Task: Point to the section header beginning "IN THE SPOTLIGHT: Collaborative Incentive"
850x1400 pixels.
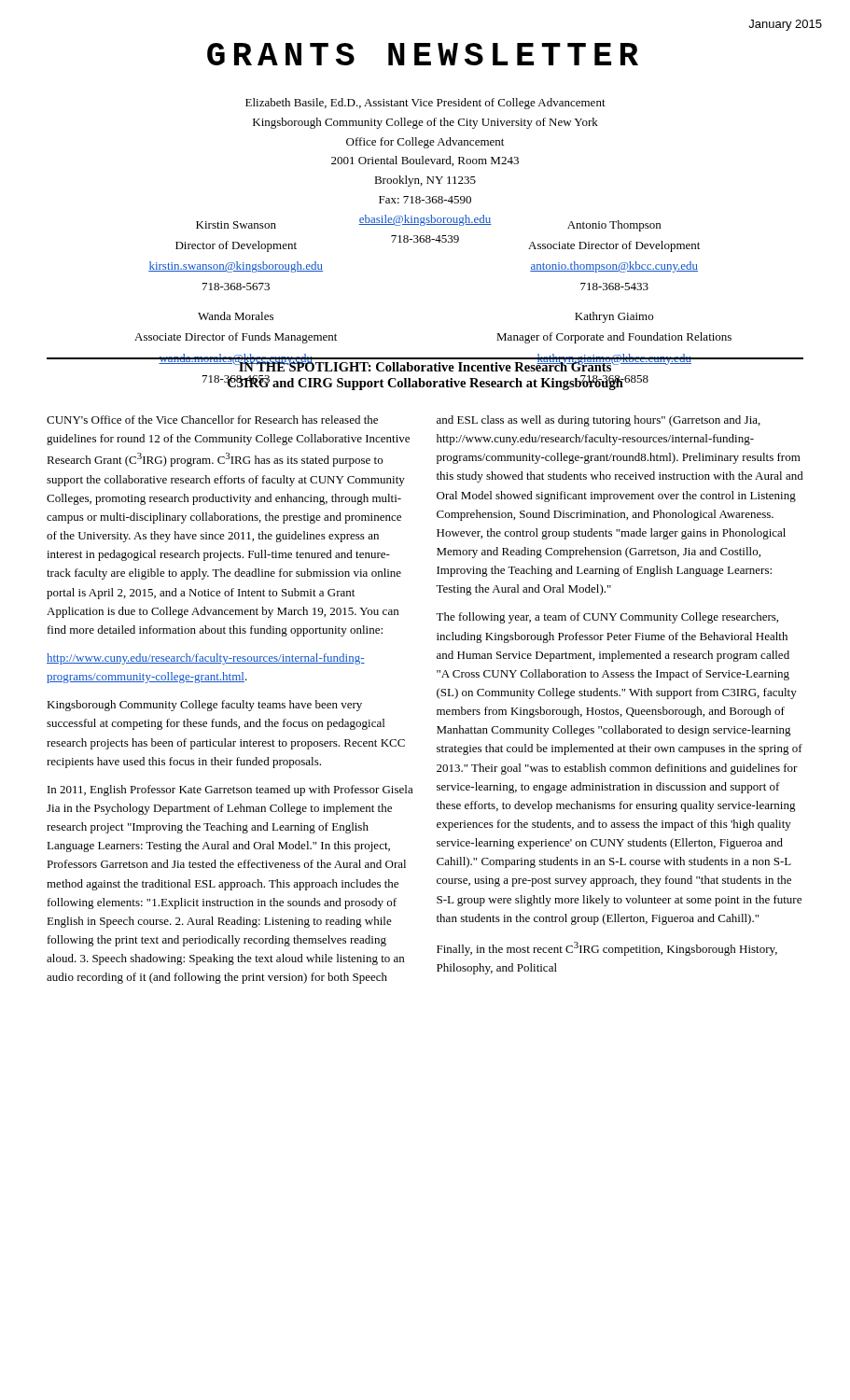Action: pyautogui.click(x=425, y=375)
